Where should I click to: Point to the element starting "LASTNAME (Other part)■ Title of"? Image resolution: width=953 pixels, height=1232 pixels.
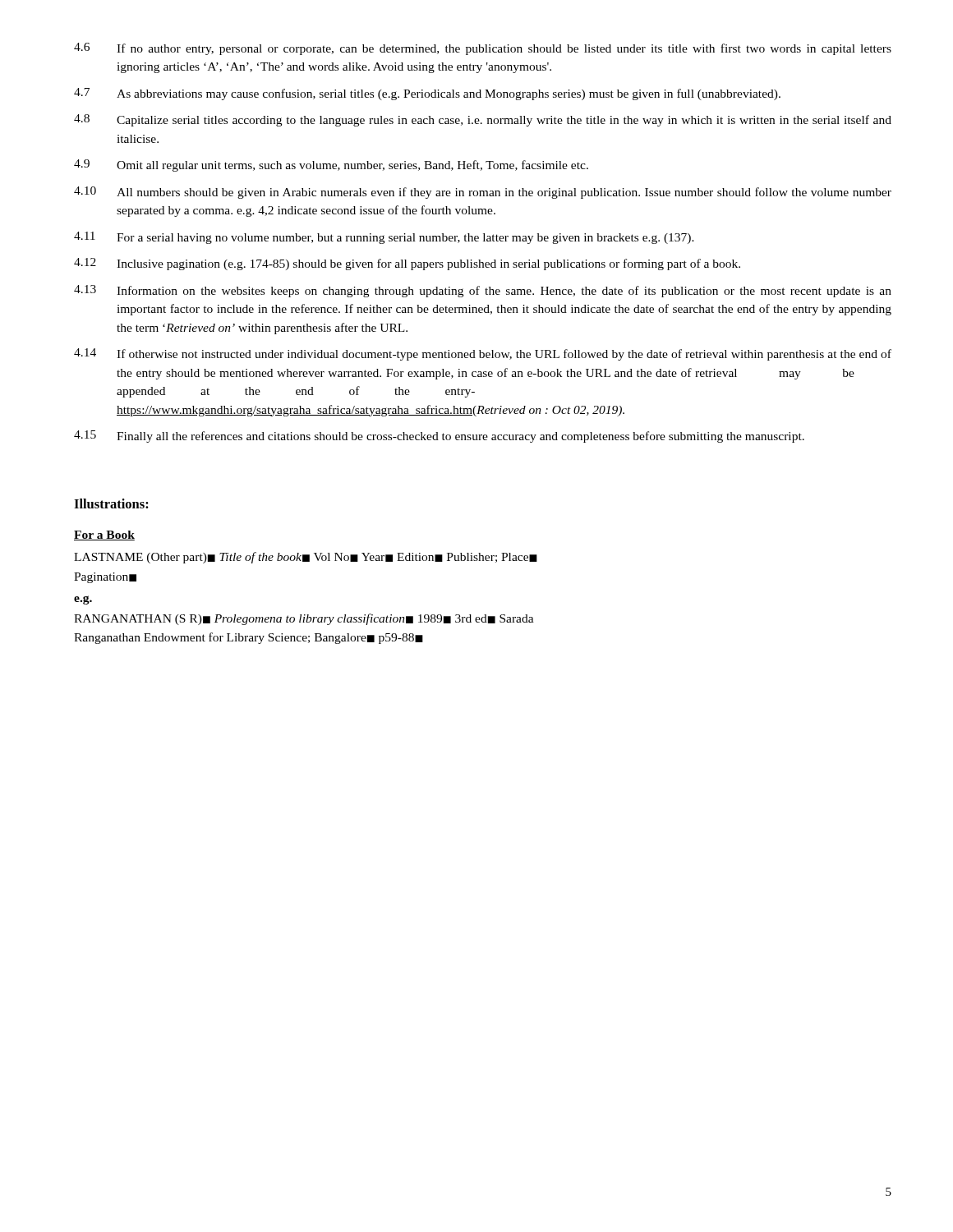[x=306, y=568]
